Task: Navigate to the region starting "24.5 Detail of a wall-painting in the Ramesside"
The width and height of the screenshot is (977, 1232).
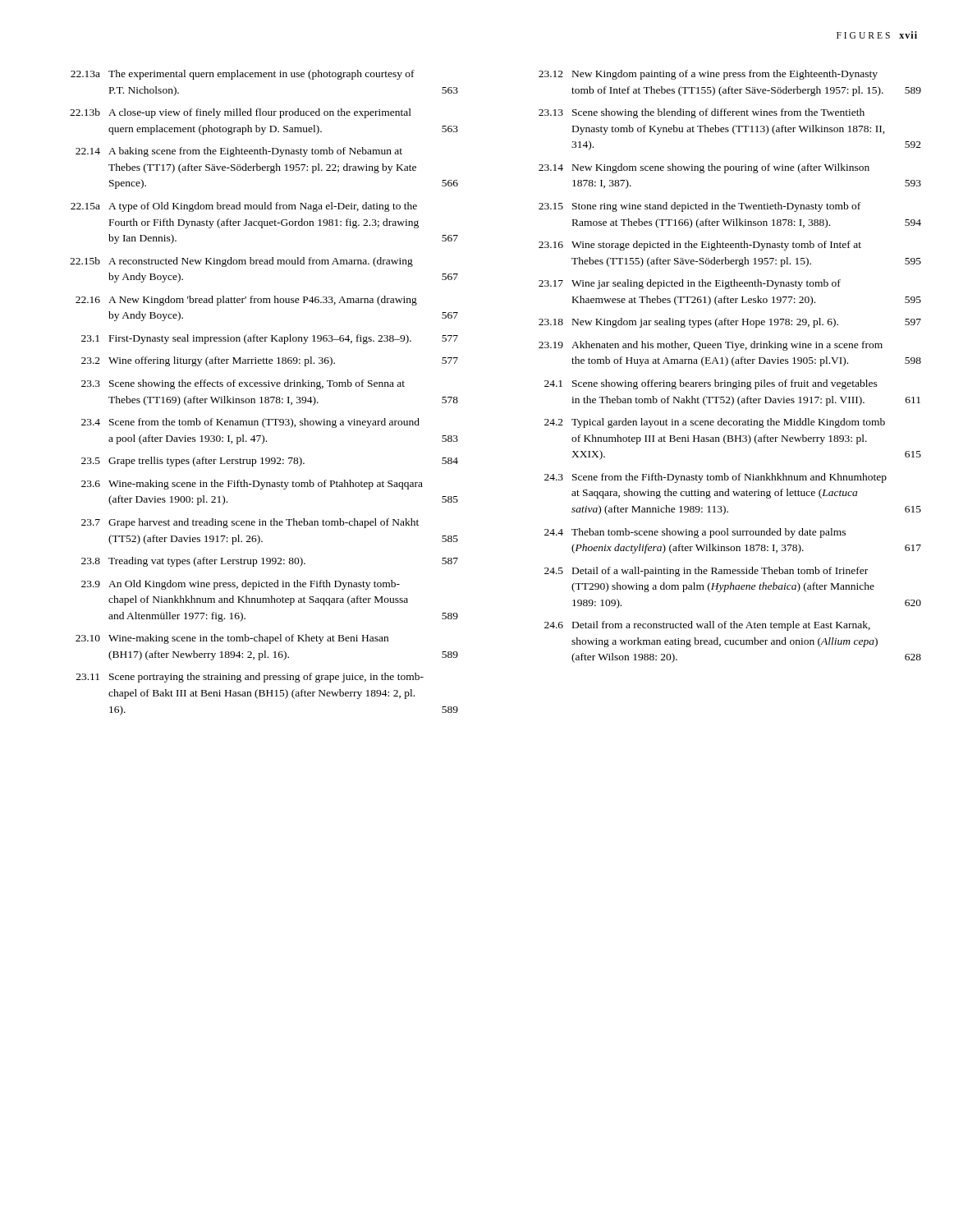Action: coord(720,586)
